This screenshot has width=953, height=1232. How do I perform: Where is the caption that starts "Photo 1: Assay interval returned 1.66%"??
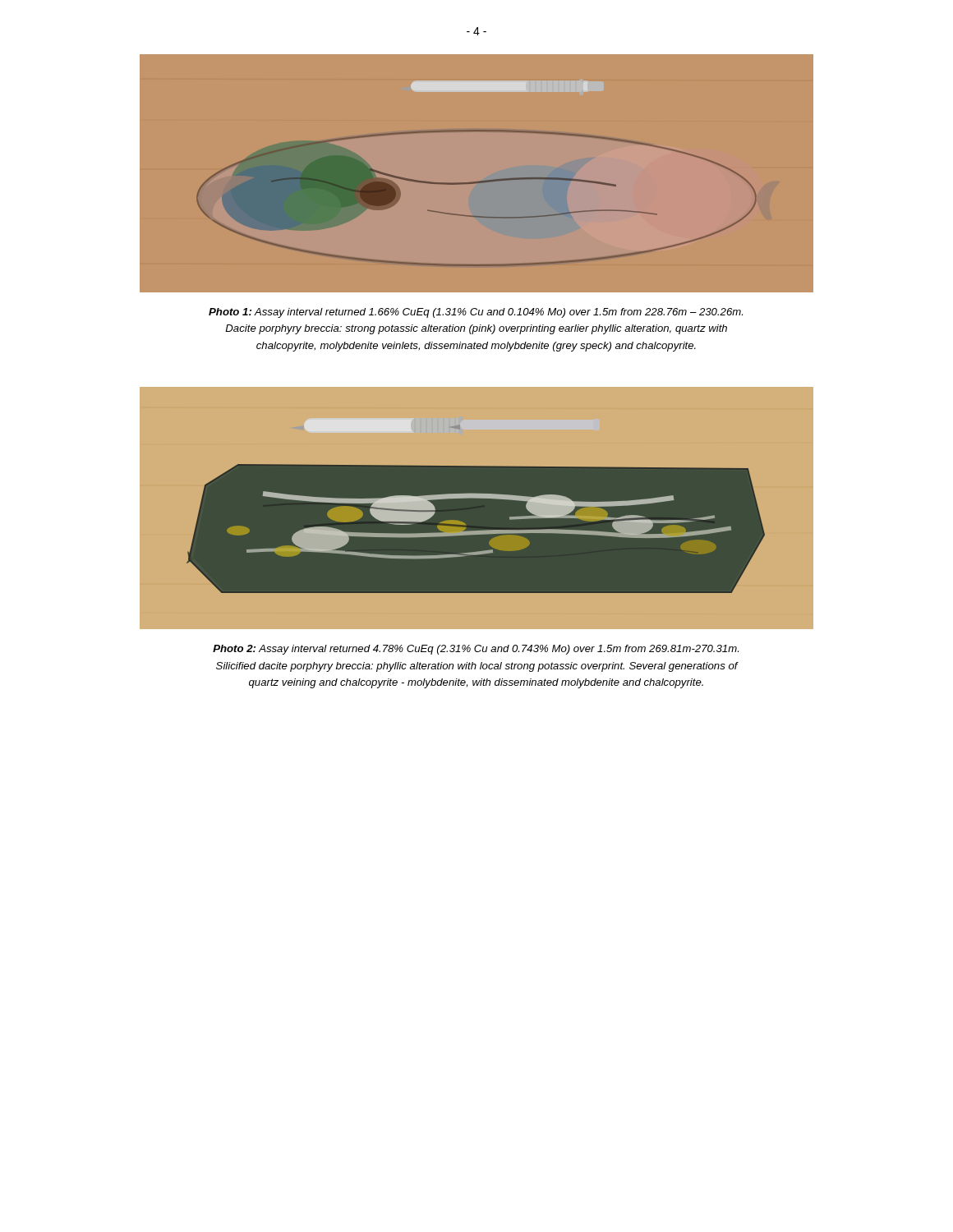[x=476, y=329]
